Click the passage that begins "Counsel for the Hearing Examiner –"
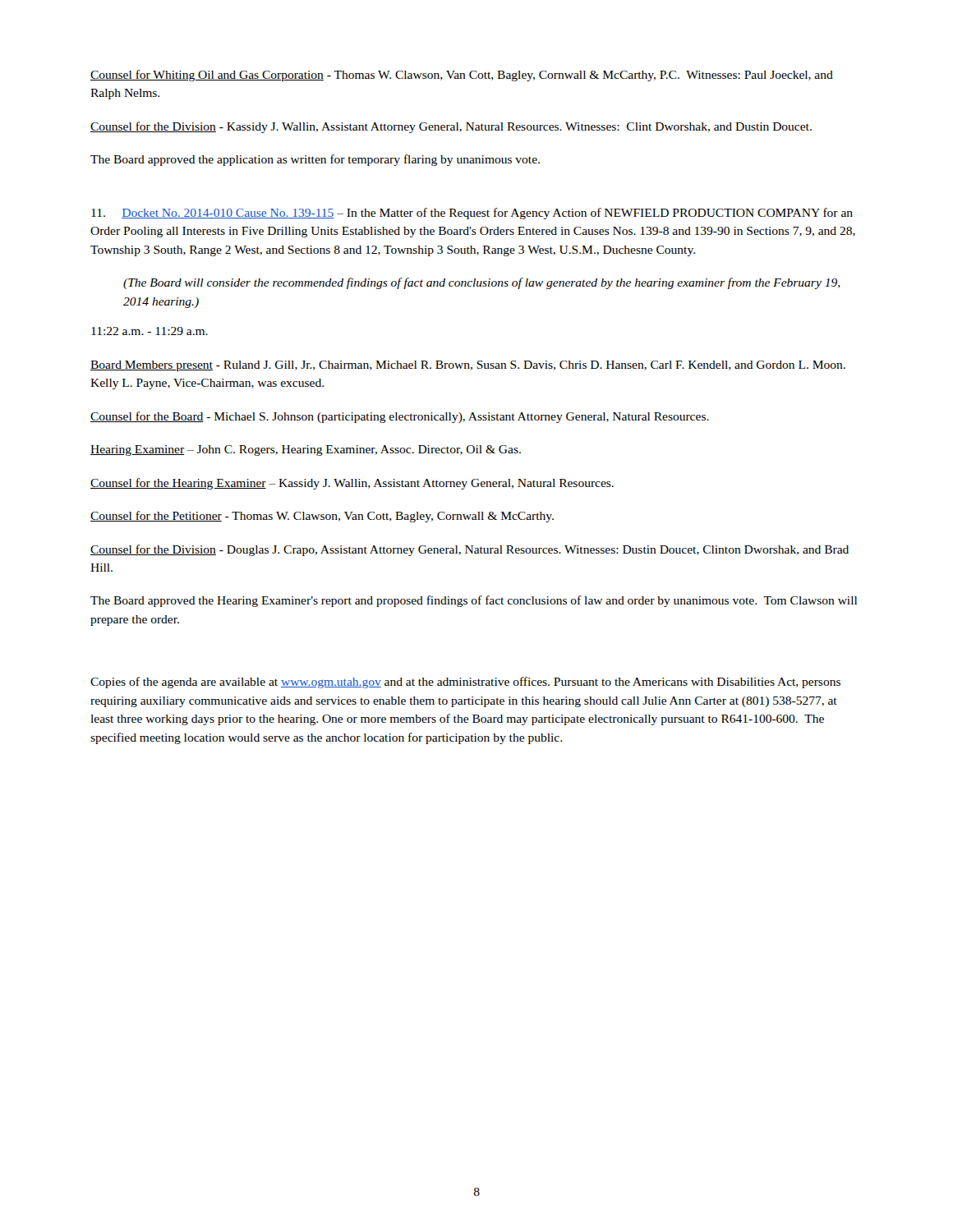This screenshot has width=953, height=1232. click(x=352, y=482)
